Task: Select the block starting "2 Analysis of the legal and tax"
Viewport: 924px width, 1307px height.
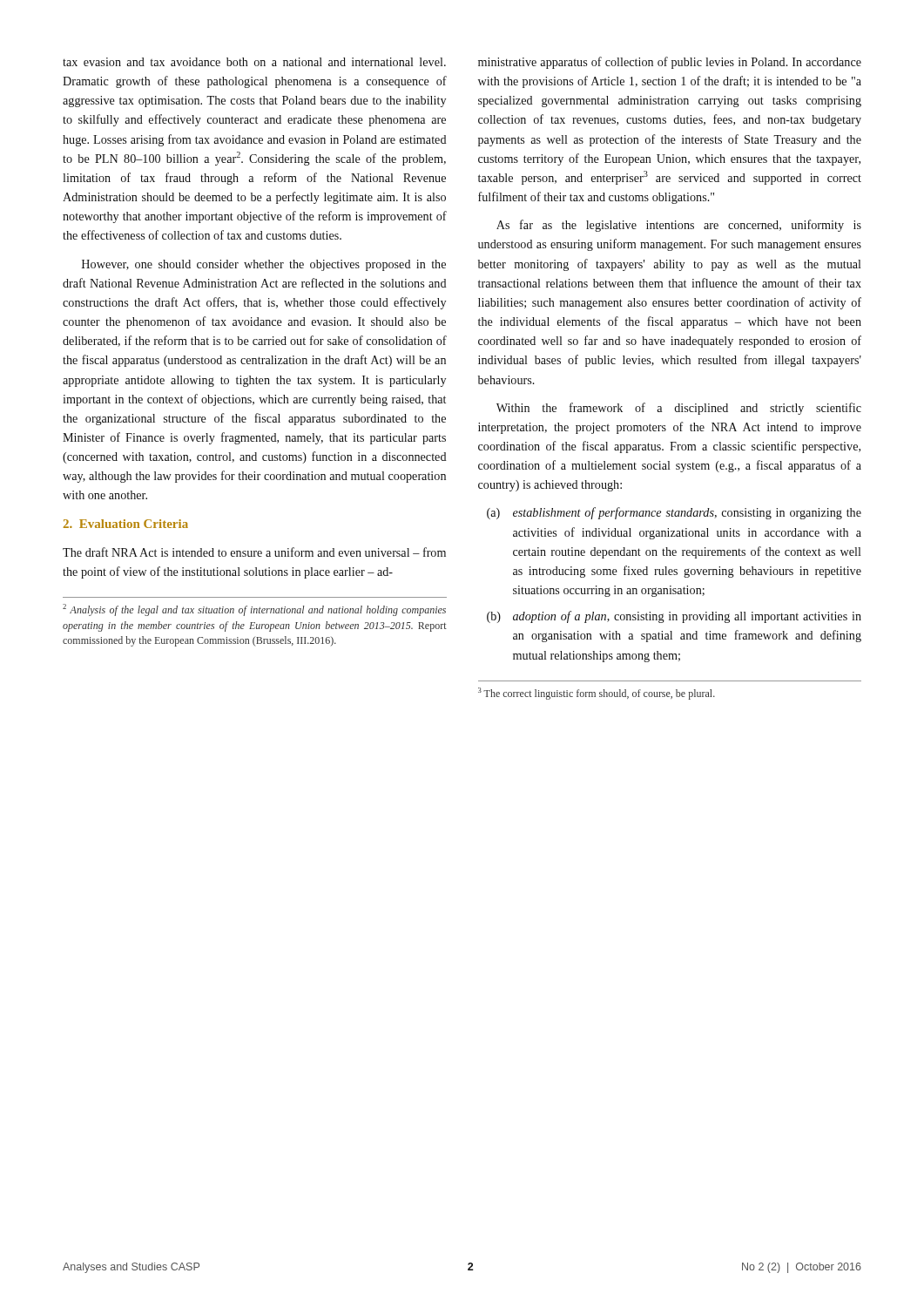Action: [x=255, y=626]
